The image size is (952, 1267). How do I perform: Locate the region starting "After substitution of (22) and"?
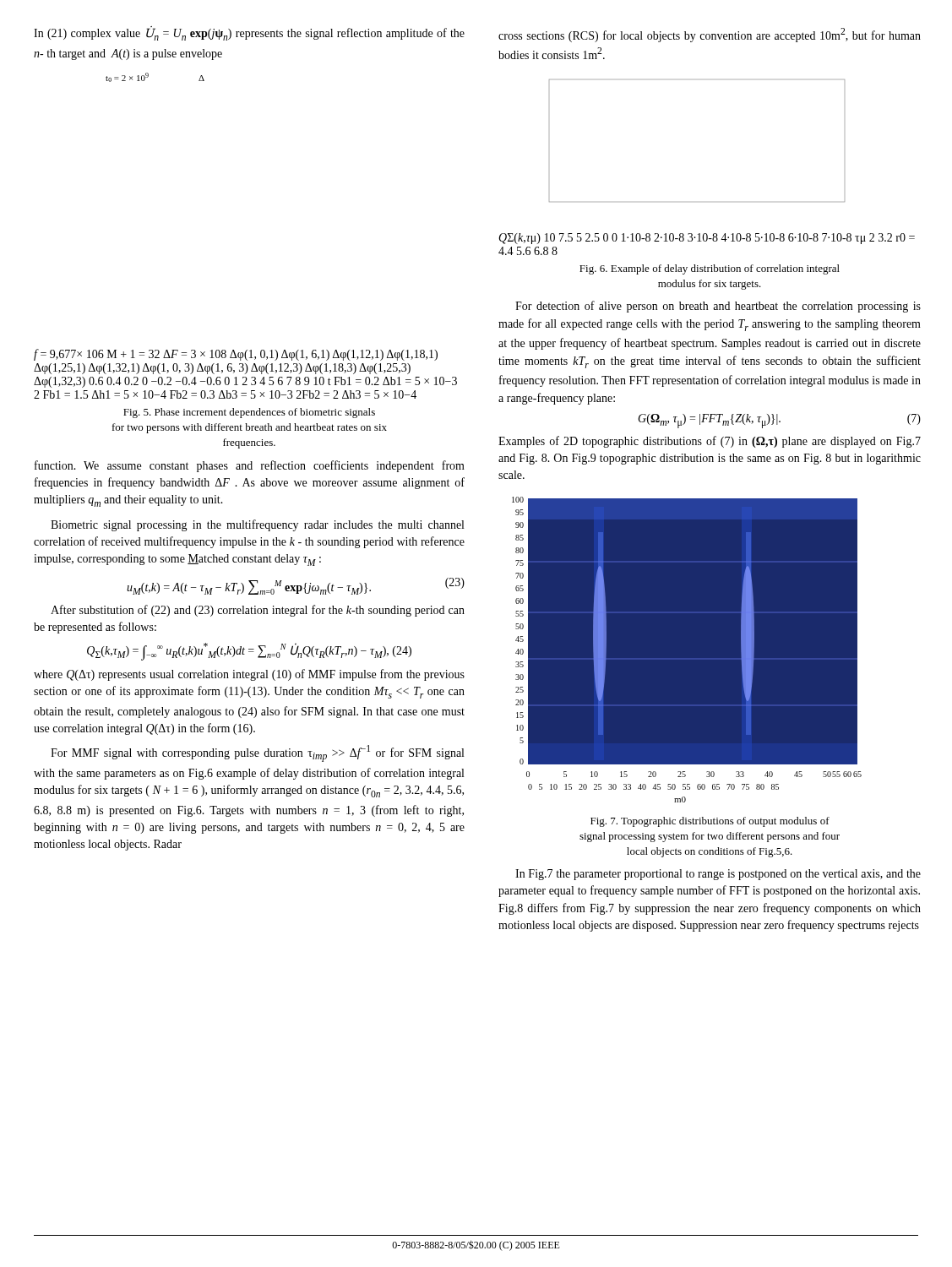[249, 619]
